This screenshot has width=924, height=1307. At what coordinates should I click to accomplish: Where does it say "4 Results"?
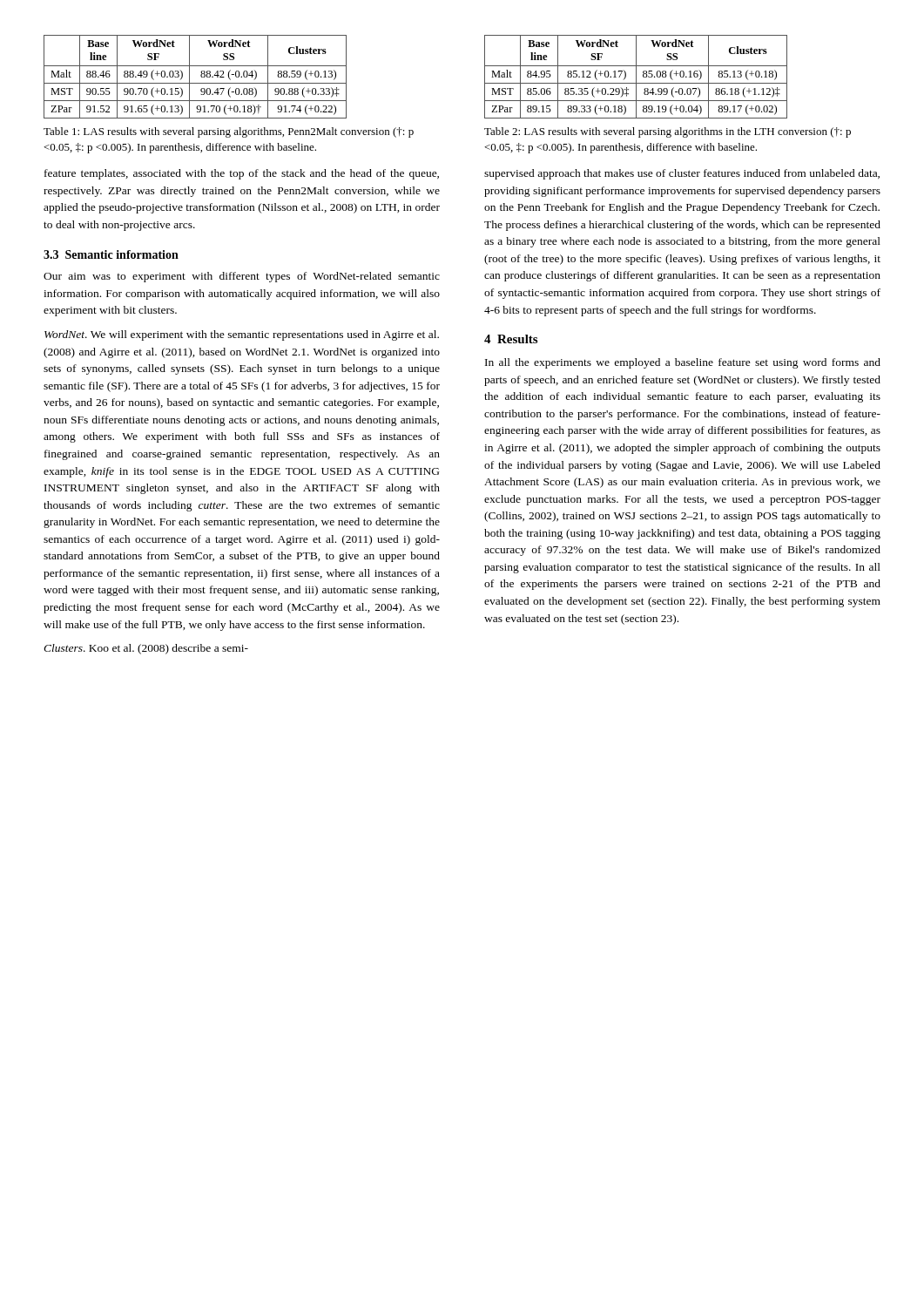coord(511,339)
